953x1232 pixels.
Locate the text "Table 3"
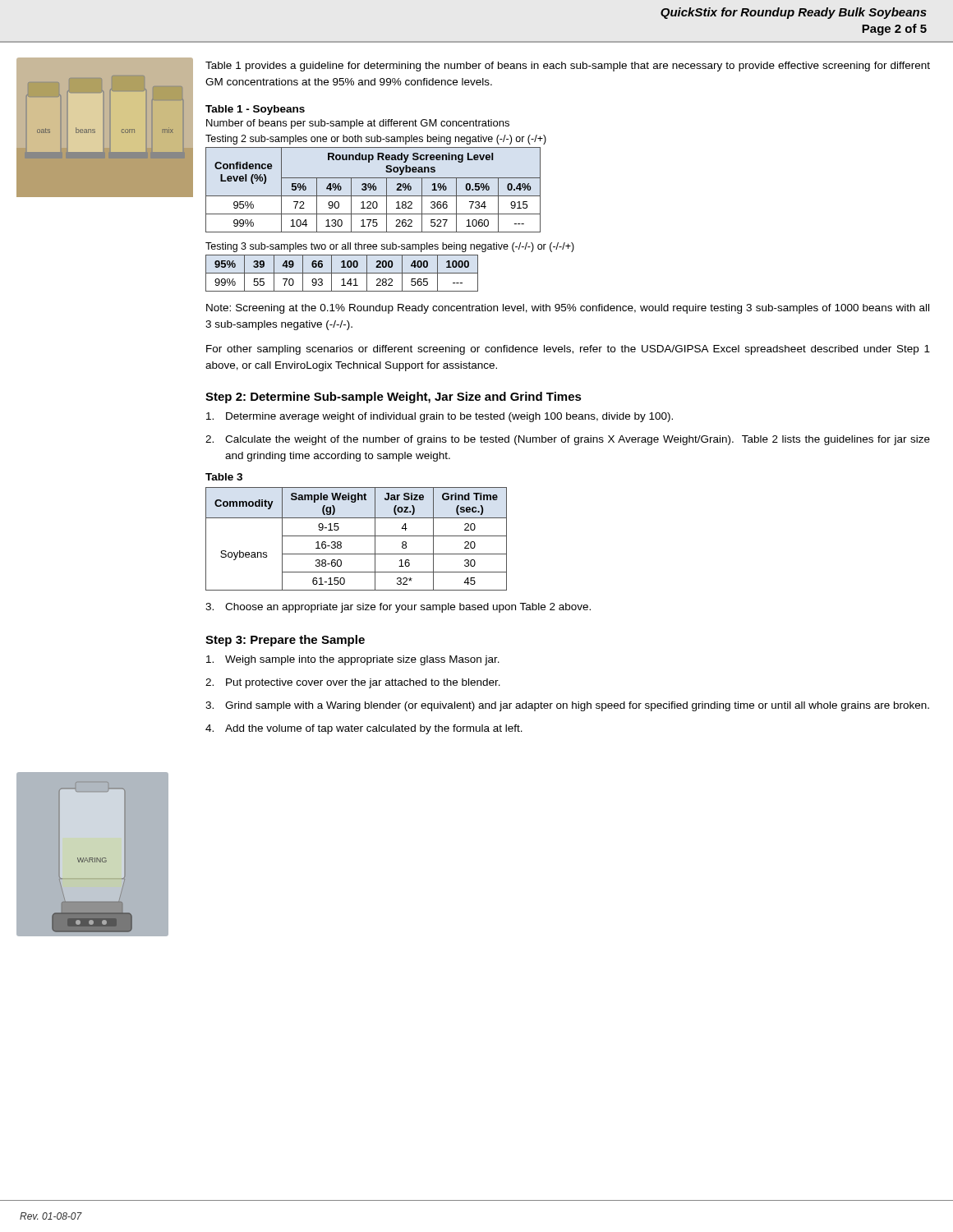224,477
